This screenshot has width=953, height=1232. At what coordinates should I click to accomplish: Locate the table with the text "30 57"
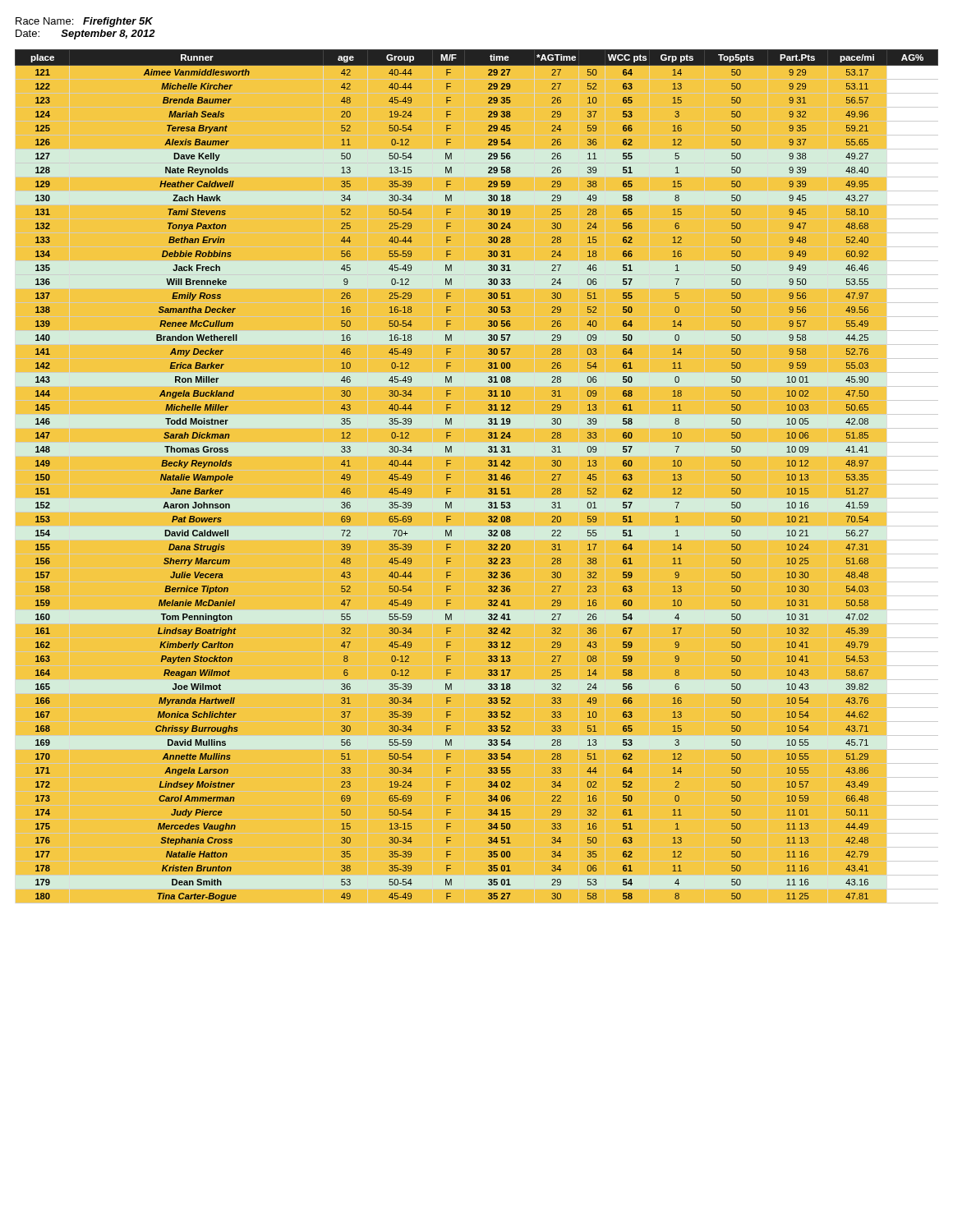tap(476, 476)
